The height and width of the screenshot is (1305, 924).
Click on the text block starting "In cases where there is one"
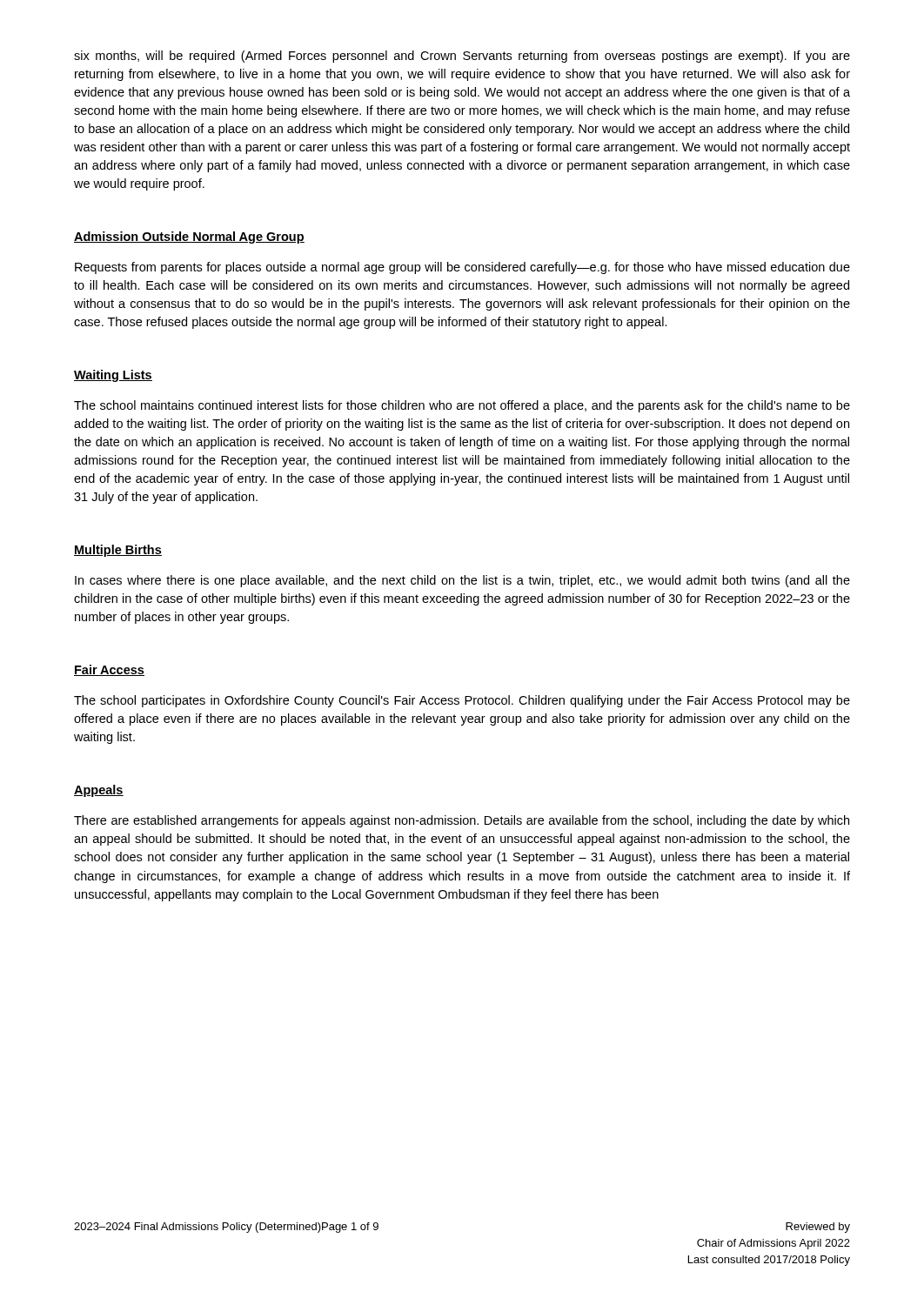462,599
